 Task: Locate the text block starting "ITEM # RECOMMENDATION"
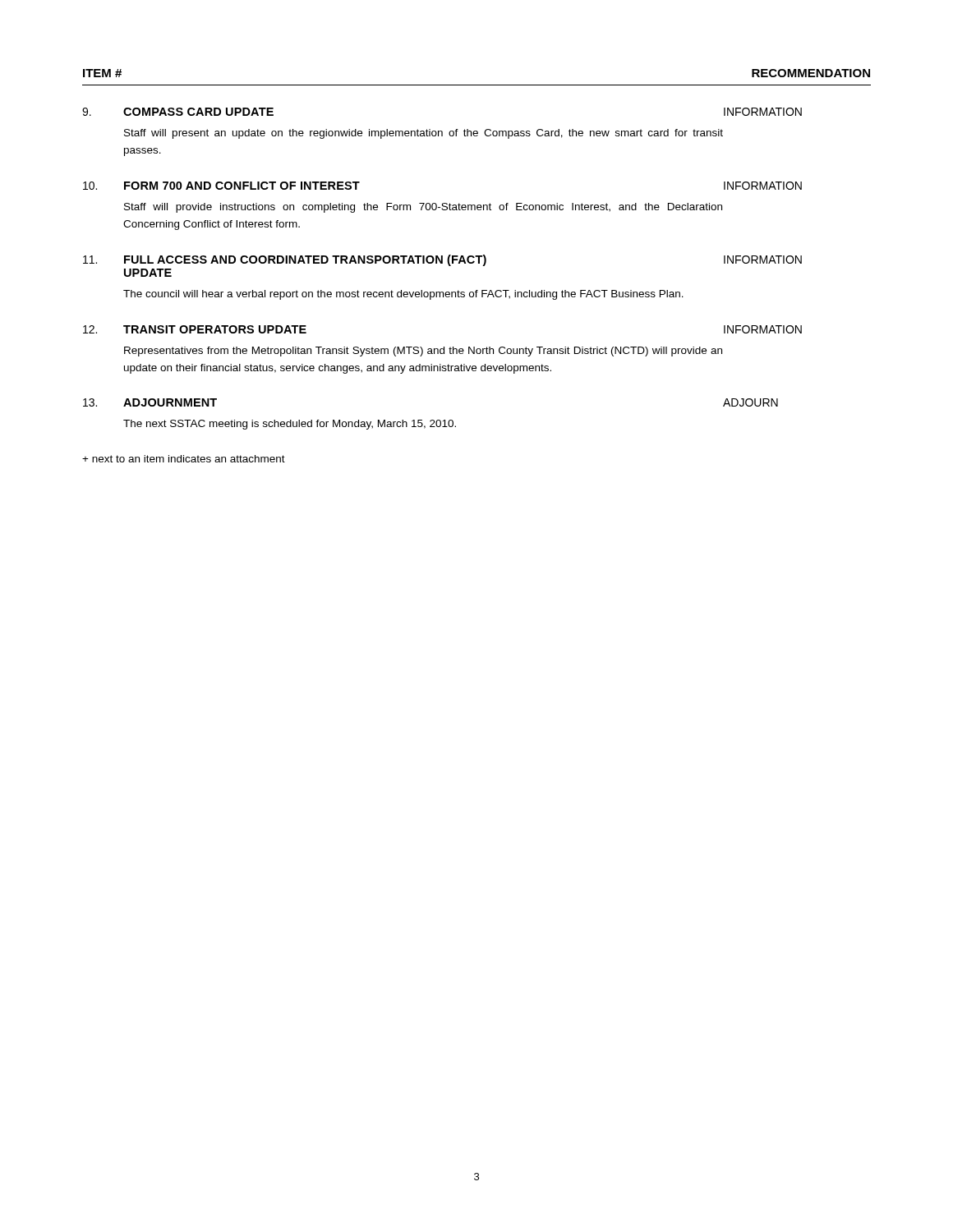tap(476, 73)
